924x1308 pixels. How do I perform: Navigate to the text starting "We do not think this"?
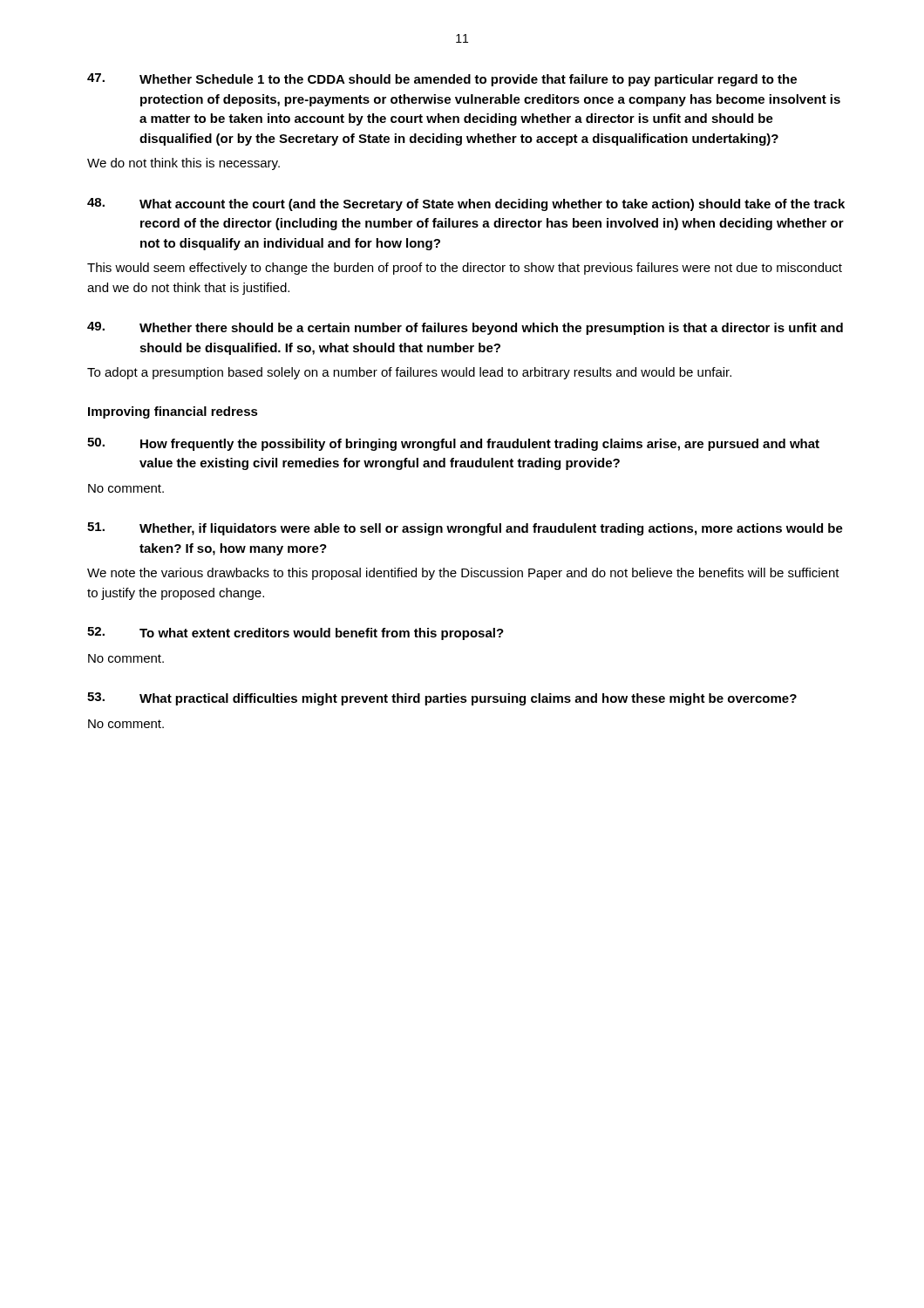click(x=184, y=163)
